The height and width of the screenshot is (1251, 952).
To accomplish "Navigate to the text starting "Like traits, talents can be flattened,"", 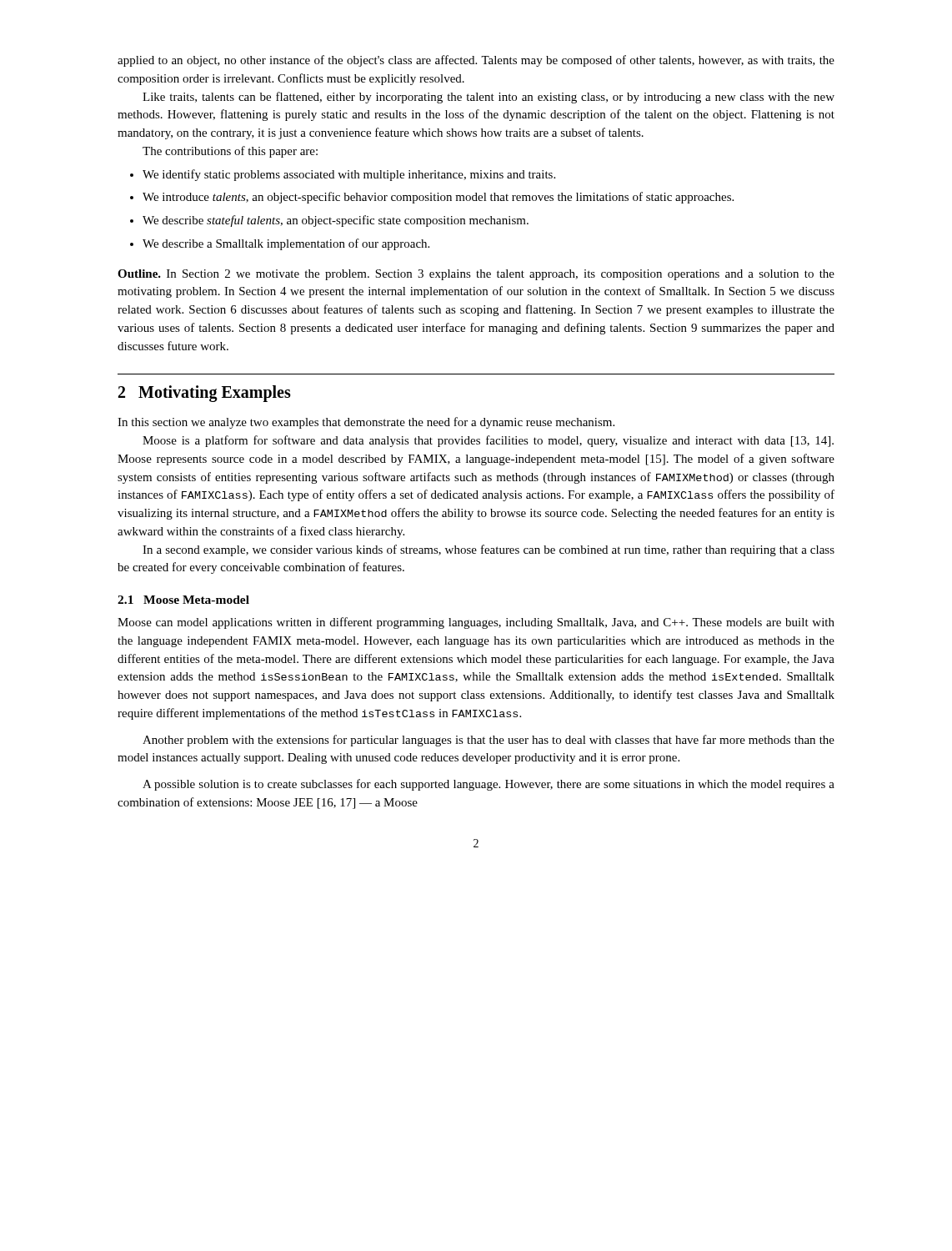I will click(x=476, y=115).
